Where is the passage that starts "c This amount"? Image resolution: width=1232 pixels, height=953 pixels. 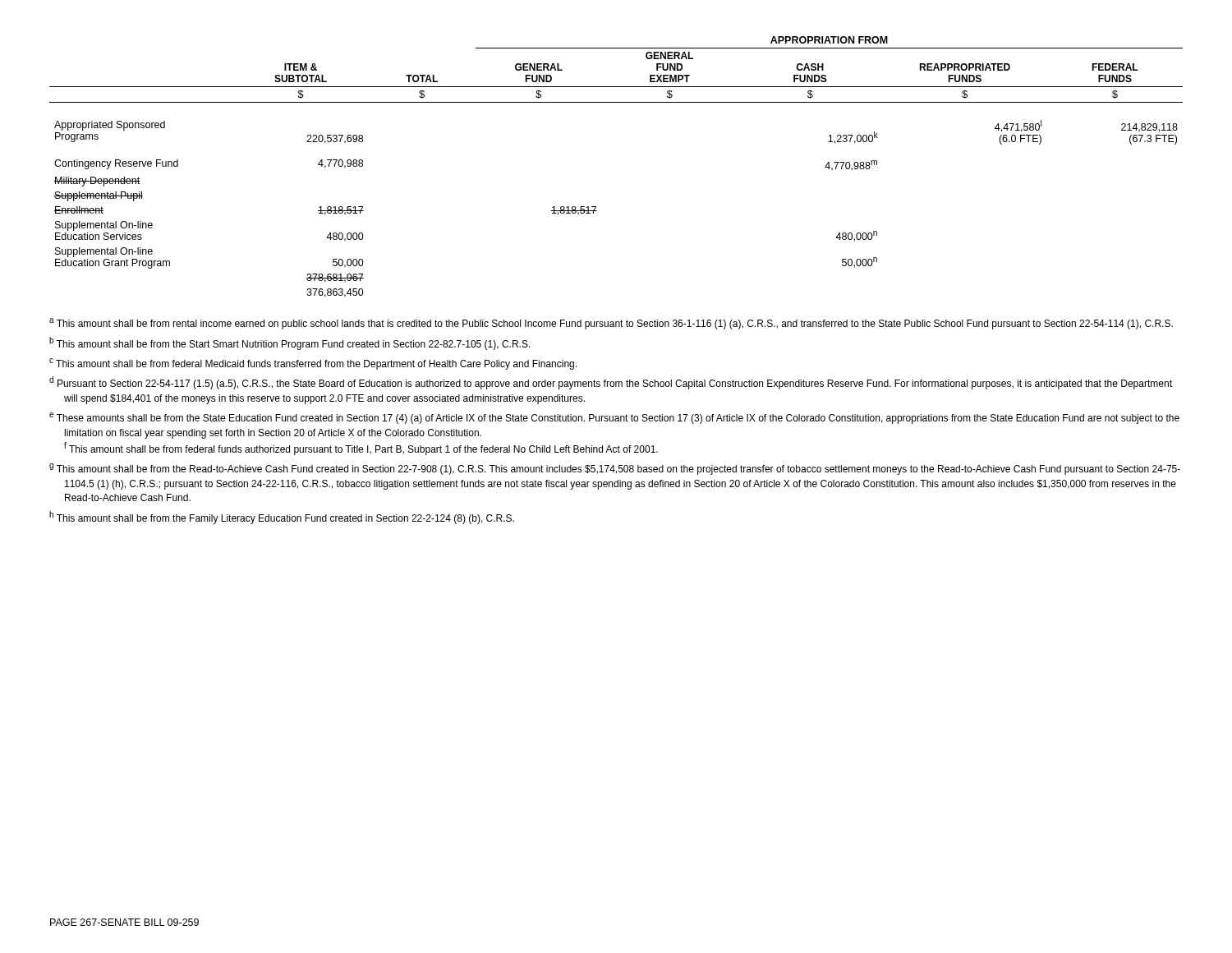[x=313, y=363]
